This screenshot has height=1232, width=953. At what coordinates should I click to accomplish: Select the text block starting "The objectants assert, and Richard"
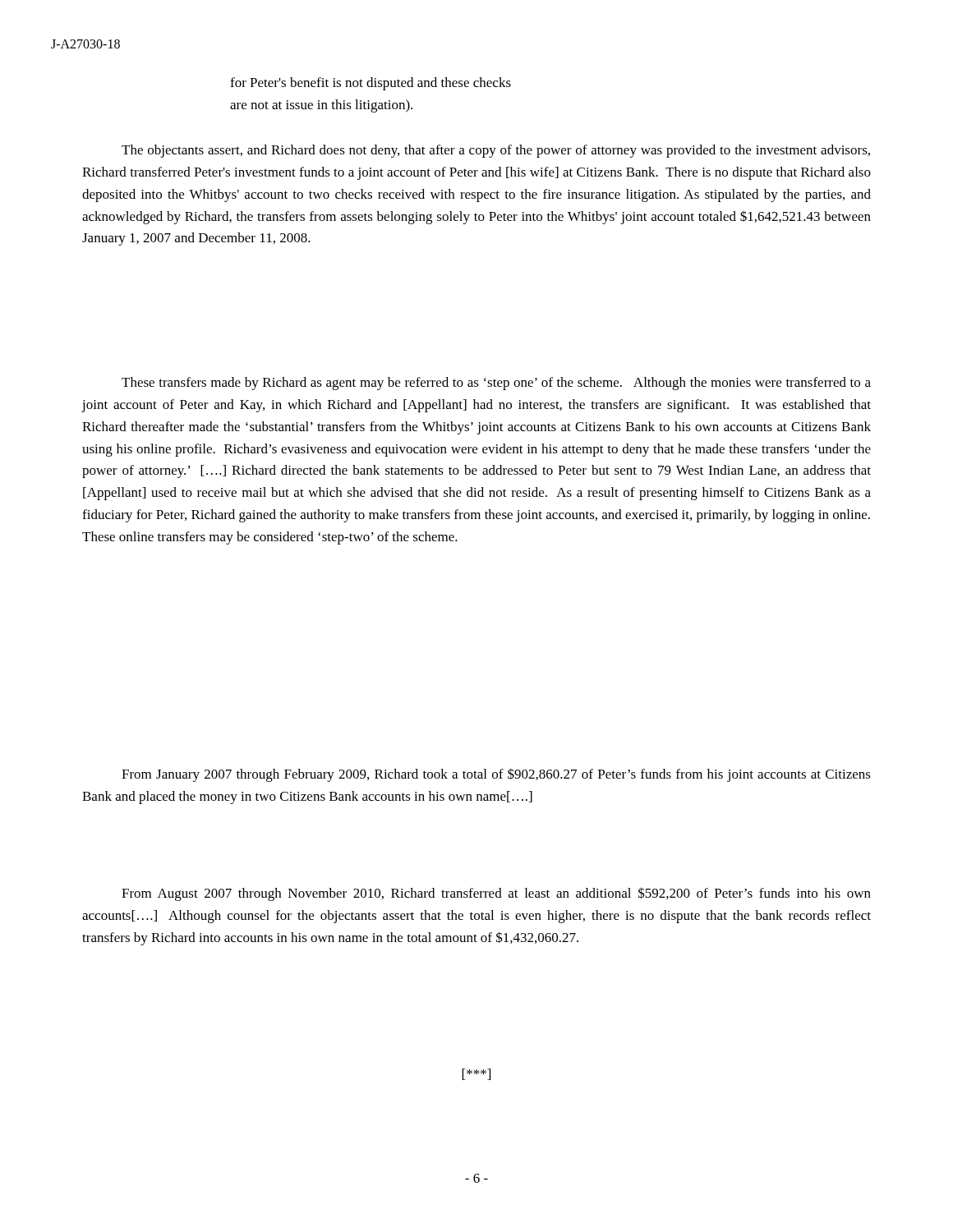[x=476, y=195]
